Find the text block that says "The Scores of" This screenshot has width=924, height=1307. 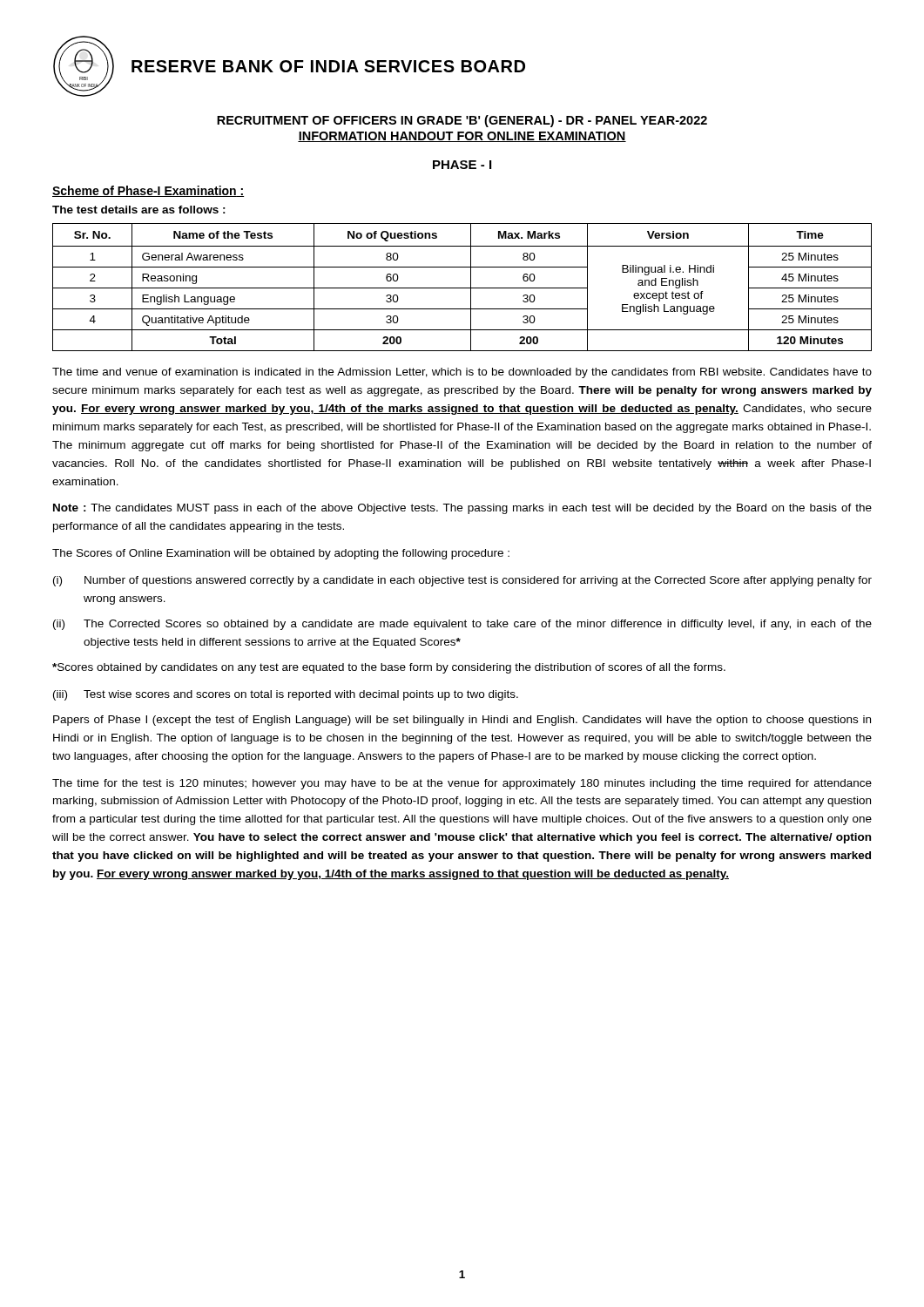click(x=281, y=553)
